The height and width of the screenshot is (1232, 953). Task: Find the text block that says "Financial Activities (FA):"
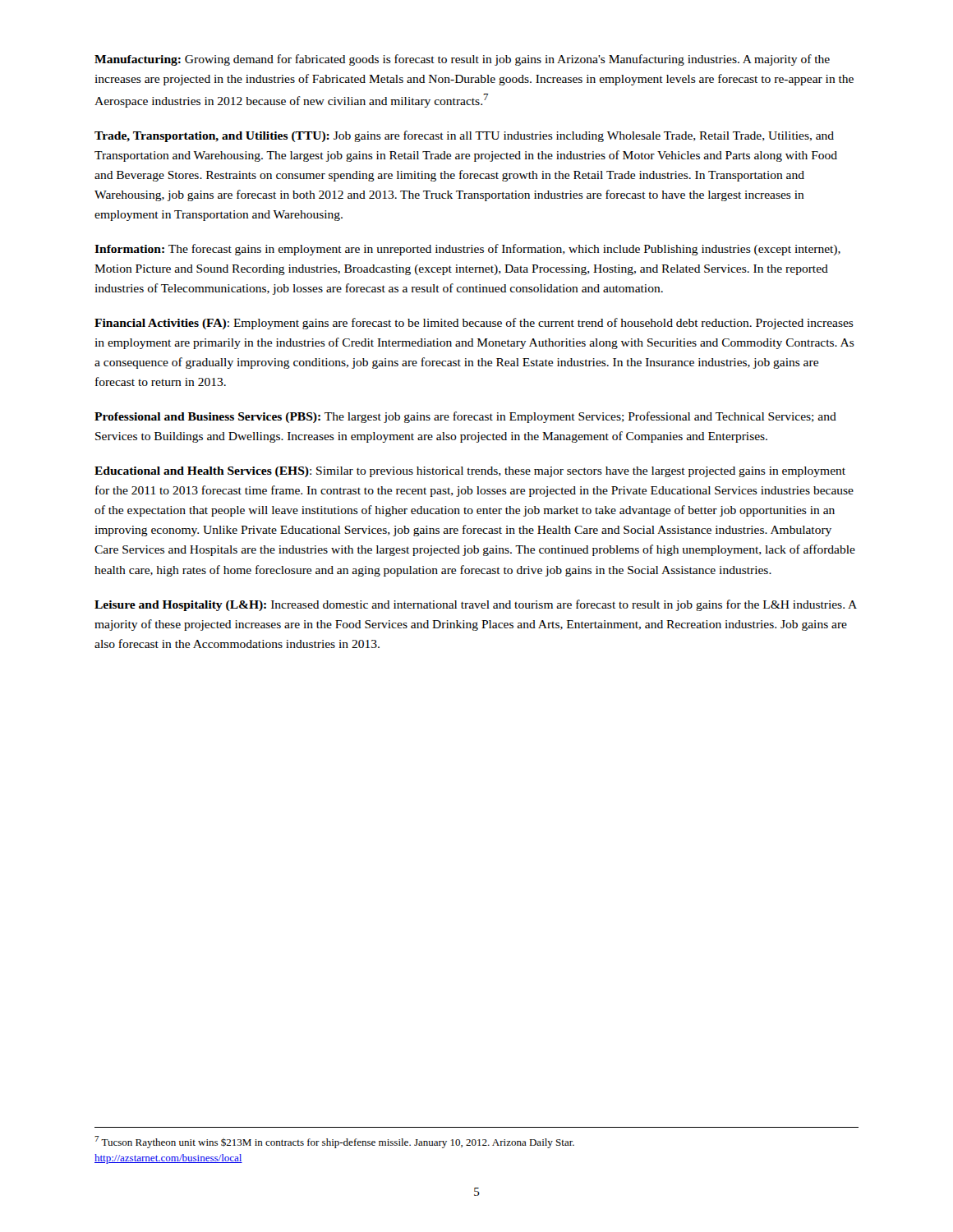click(474, 352)
